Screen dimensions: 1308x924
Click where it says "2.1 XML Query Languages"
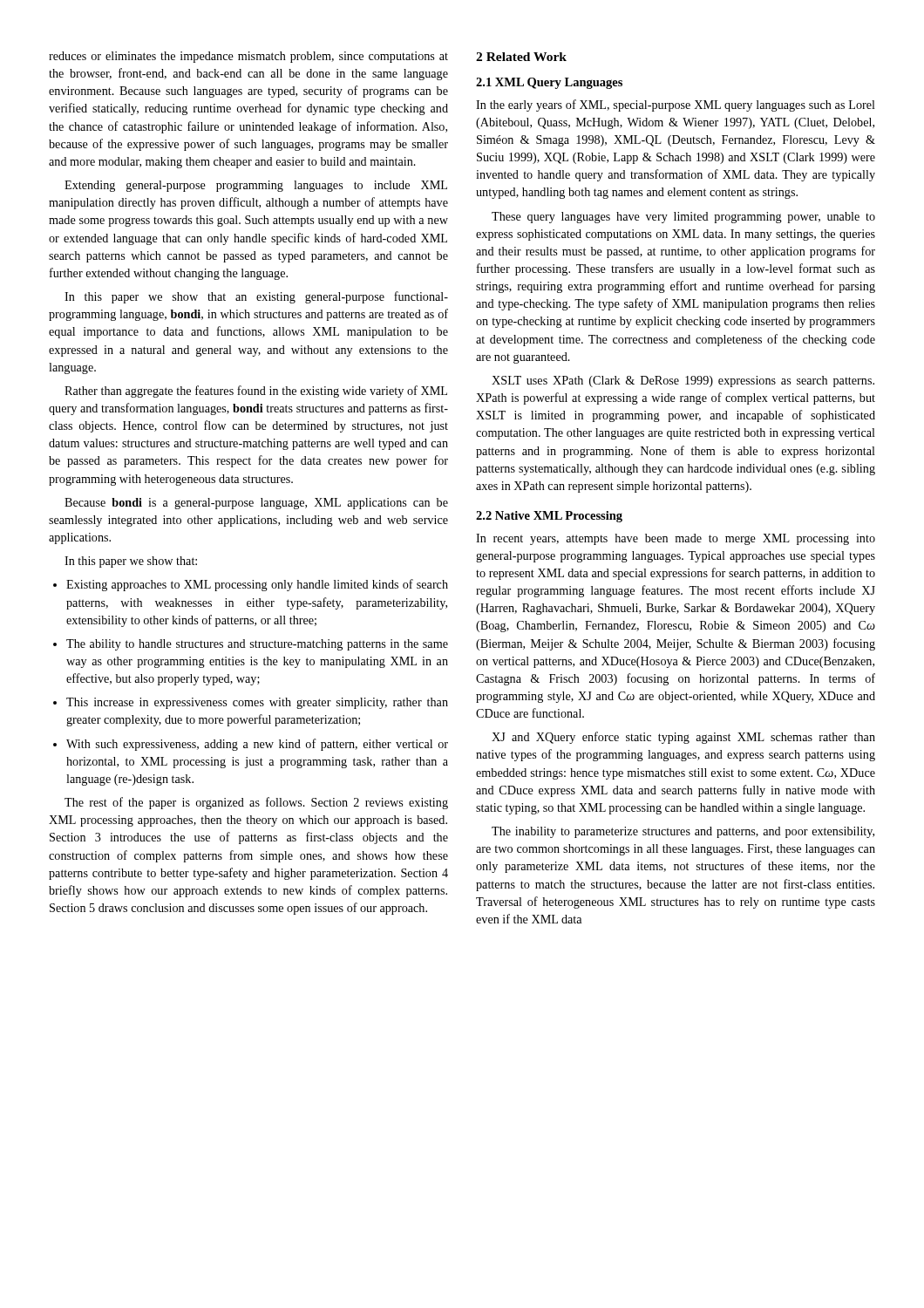pos(549,83)
